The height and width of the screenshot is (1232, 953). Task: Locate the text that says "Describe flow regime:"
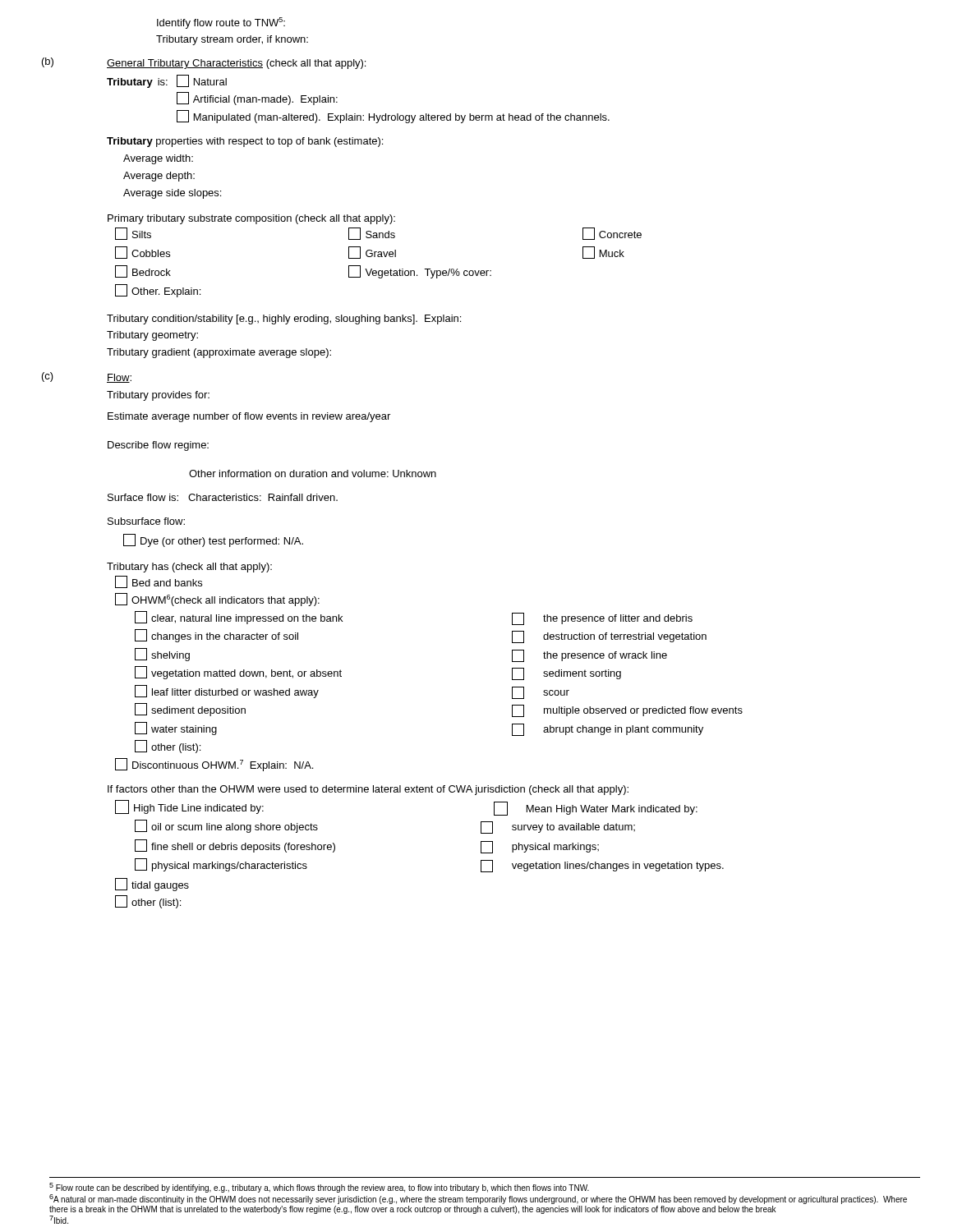coord(158,445)
